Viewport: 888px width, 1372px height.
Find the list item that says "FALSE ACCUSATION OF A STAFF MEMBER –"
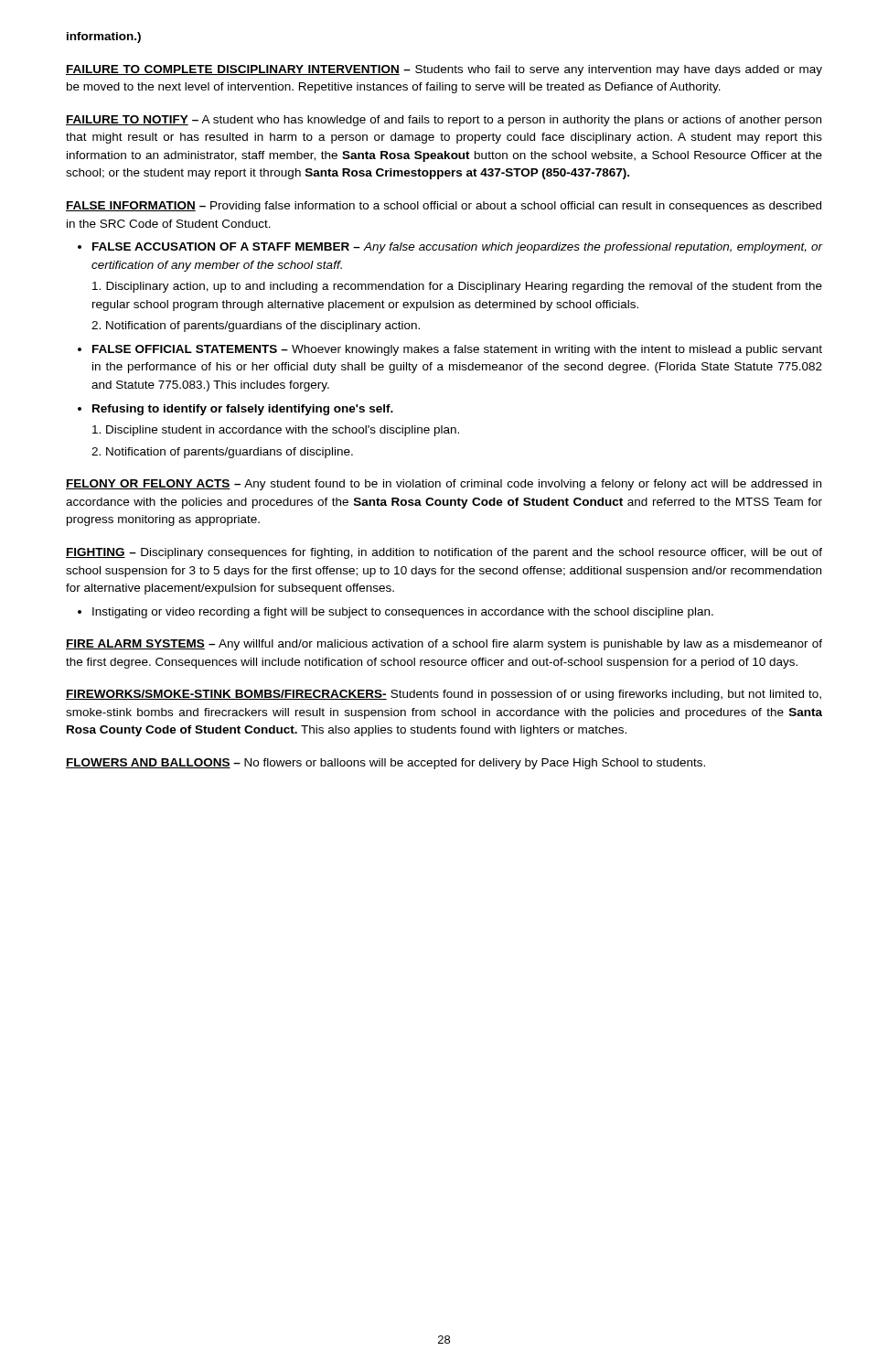[457, 287]
